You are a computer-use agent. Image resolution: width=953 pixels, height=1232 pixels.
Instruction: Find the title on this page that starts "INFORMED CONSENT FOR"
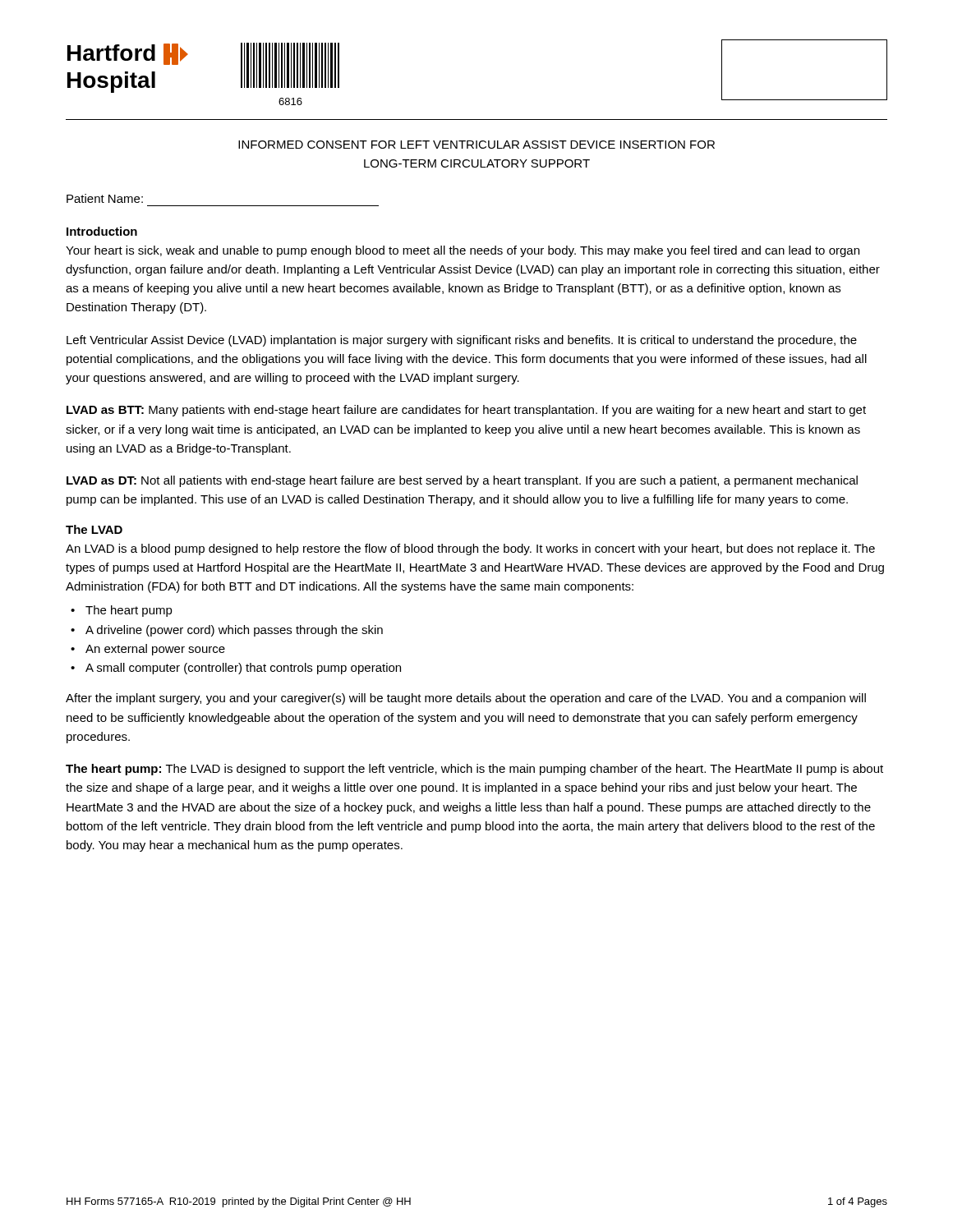pyautogui.click(x=476, y=154)
